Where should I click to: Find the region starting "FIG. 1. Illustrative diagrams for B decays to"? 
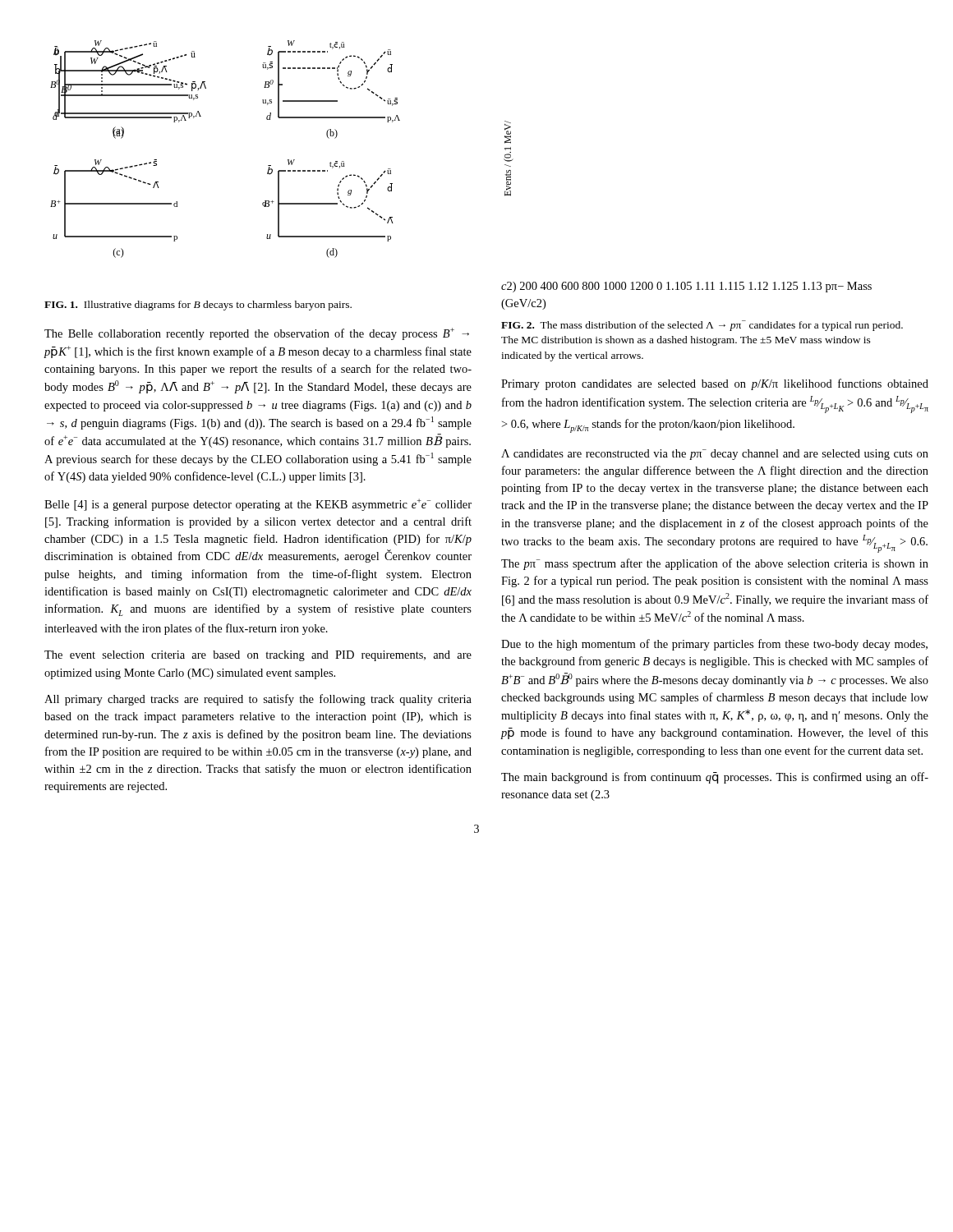[x=198, y=304]
